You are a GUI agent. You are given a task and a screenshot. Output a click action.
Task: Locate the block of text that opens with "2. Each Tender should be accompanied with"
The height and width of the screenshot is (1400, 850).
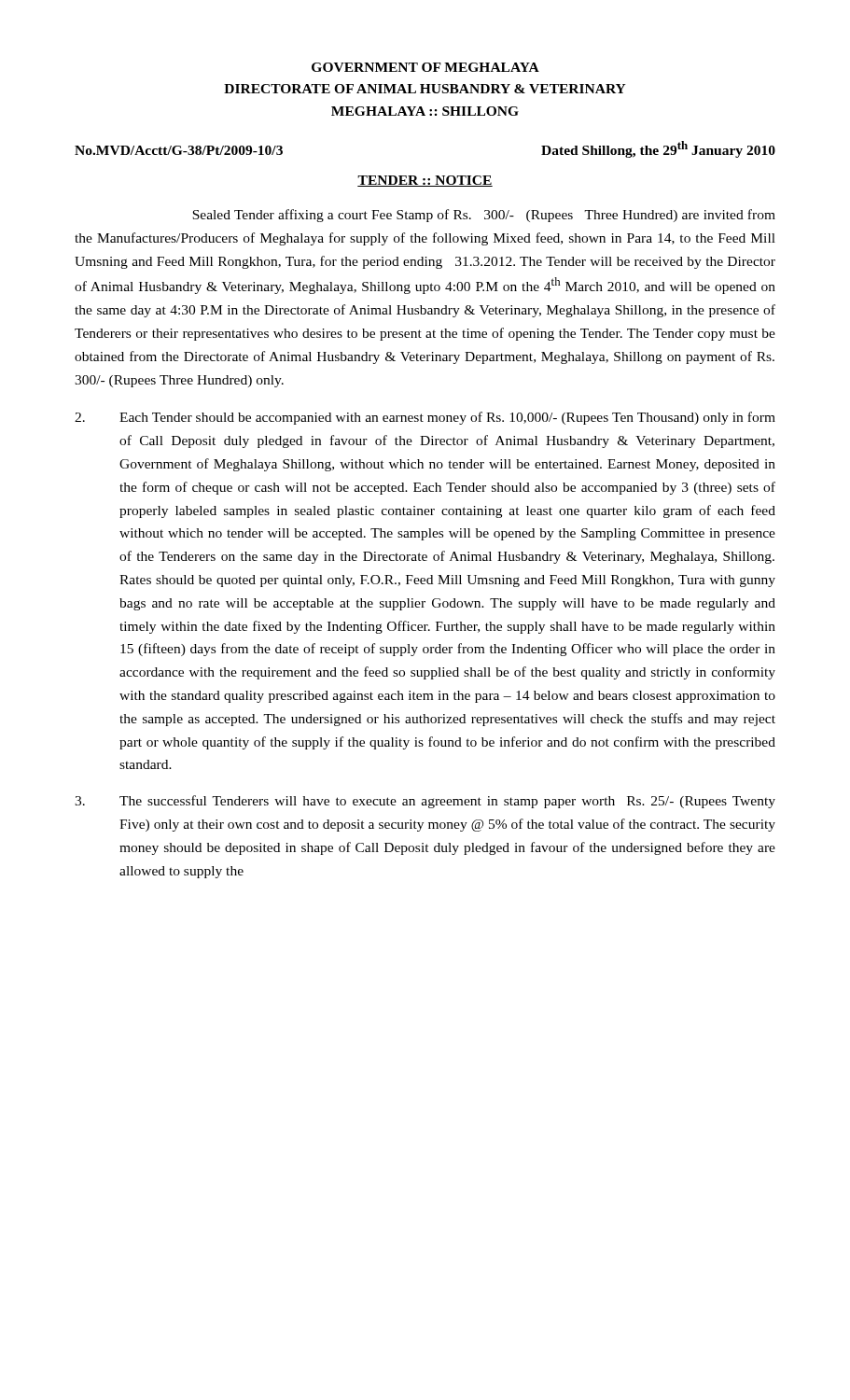[425, 592]
